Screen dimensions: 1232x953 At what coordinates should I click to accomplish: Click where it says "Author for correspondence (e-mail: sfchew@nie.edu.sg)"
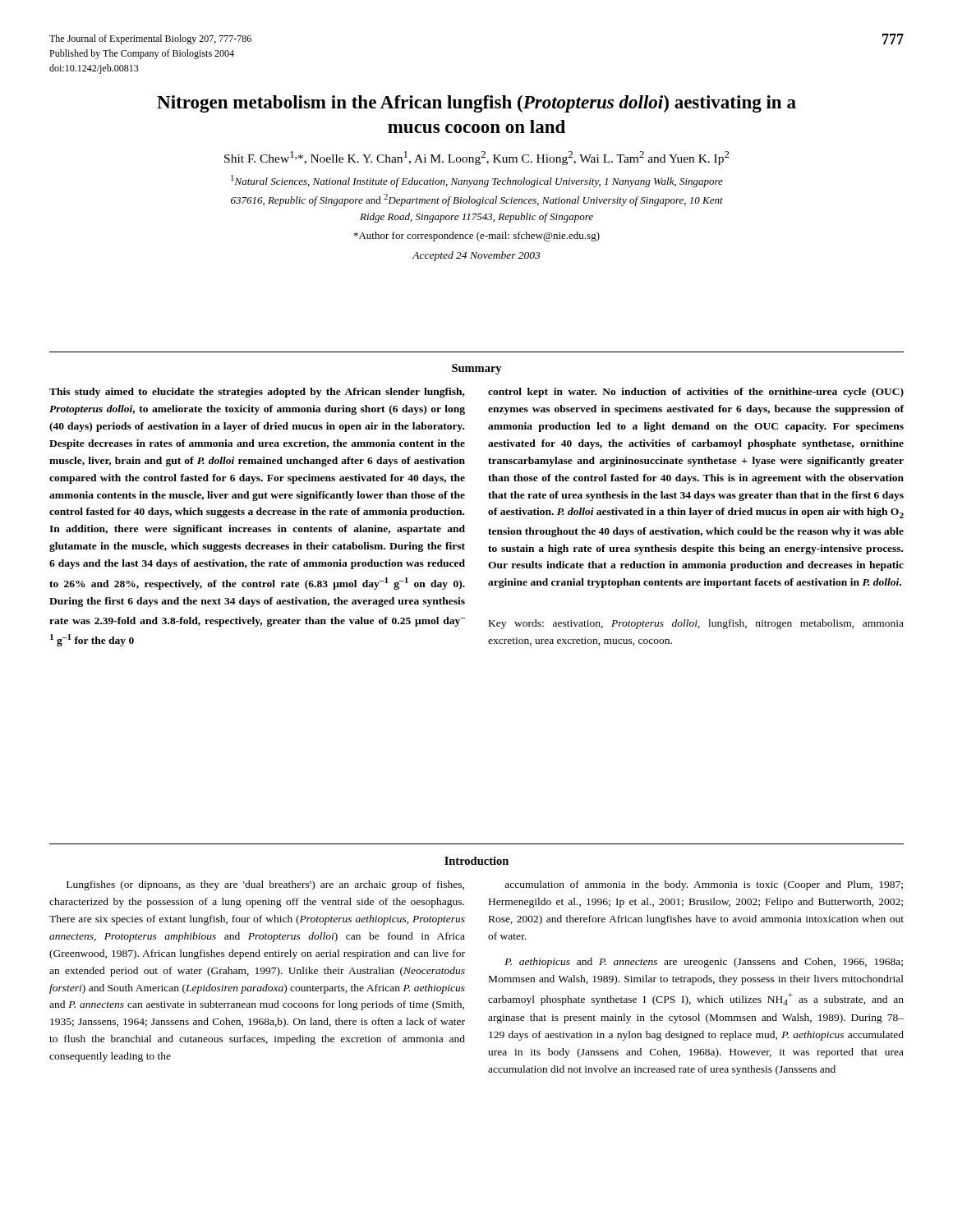coord(476,235)
